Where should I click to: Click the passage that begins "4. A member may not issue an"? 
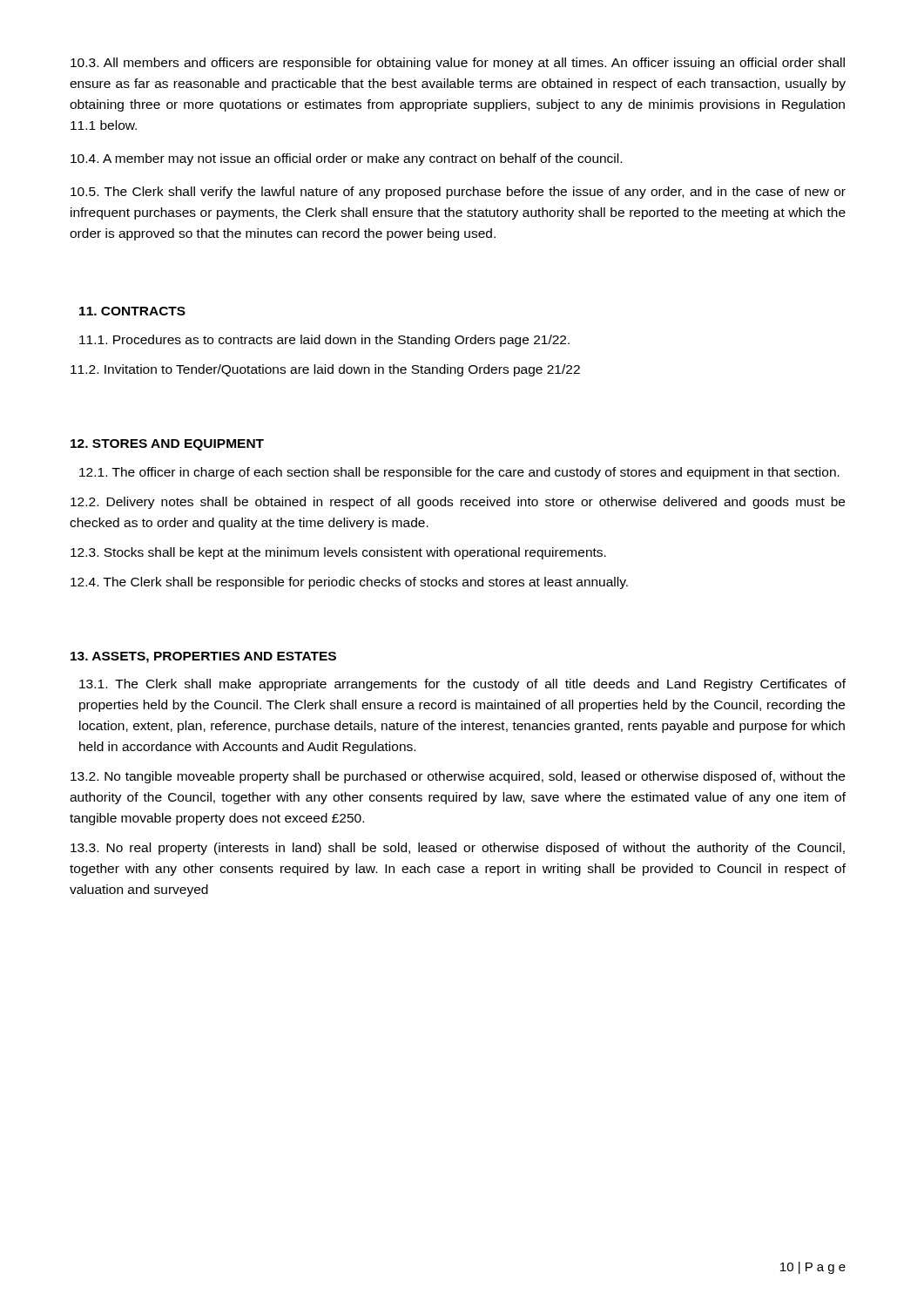point(346,158)
